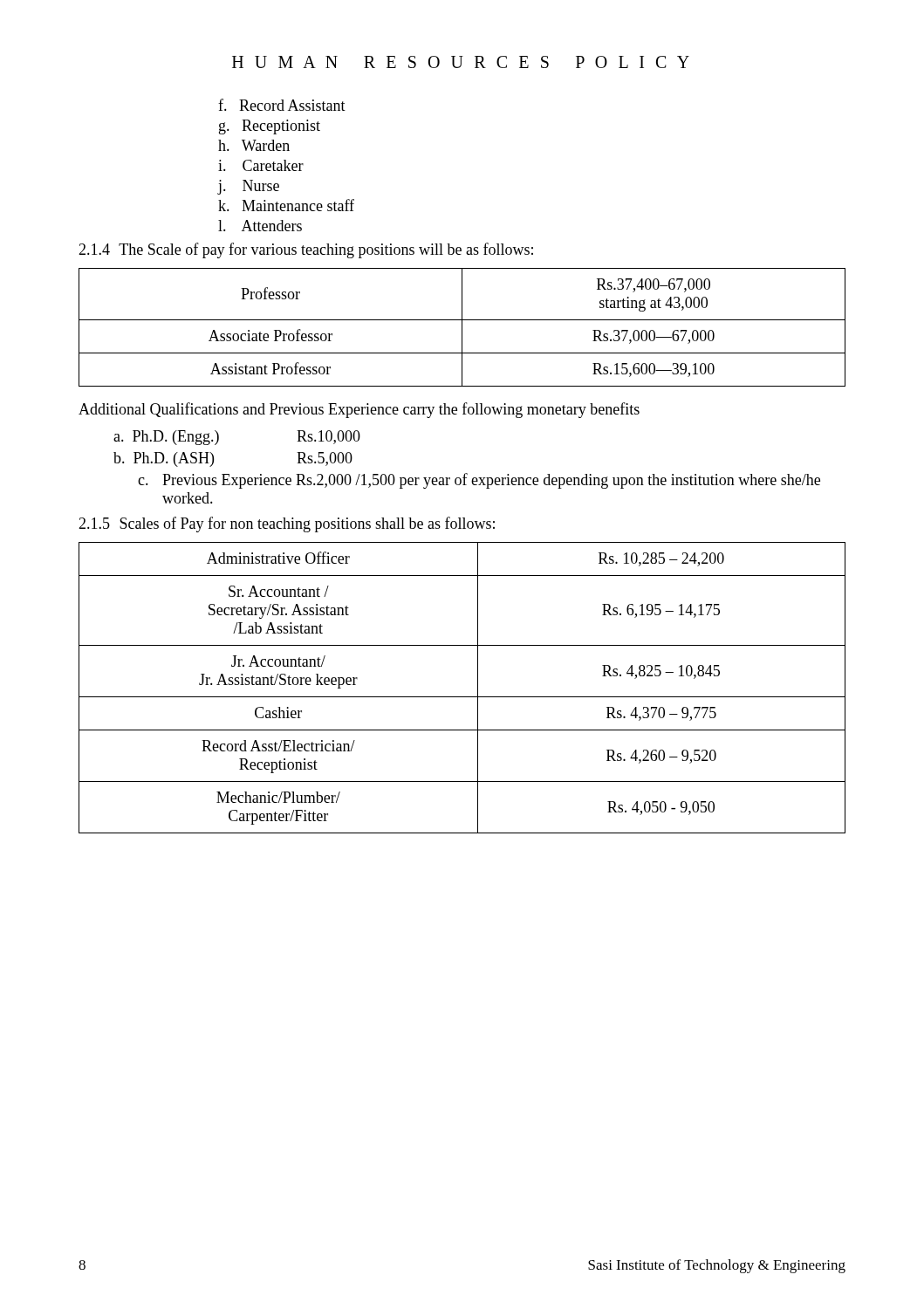Find "i. Caretaker" on this page
The height and width of the screenshot is (1309, 924).
[261, 166]
